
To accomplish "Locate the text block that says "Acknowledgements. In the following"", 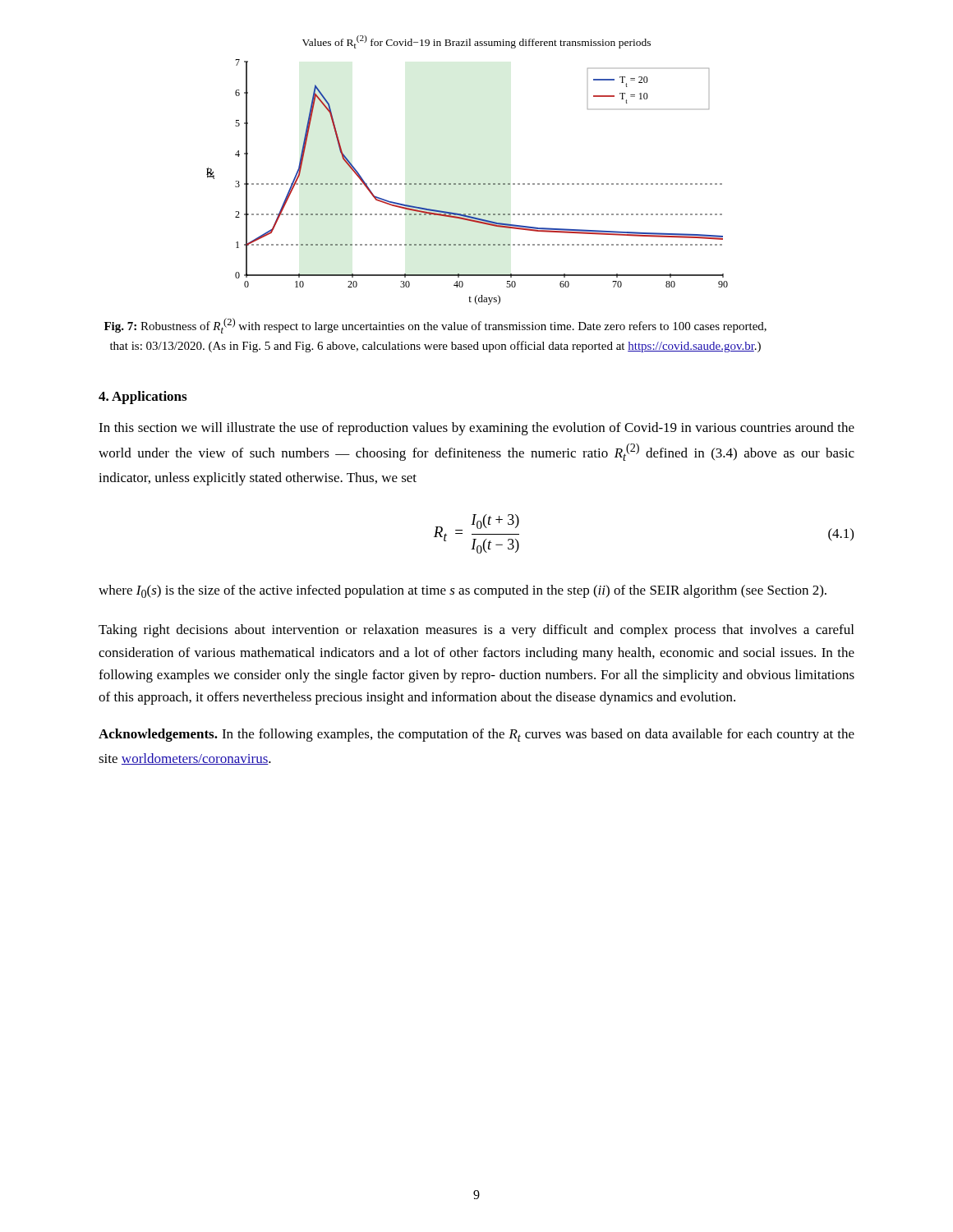I will [x=476, y=746].
